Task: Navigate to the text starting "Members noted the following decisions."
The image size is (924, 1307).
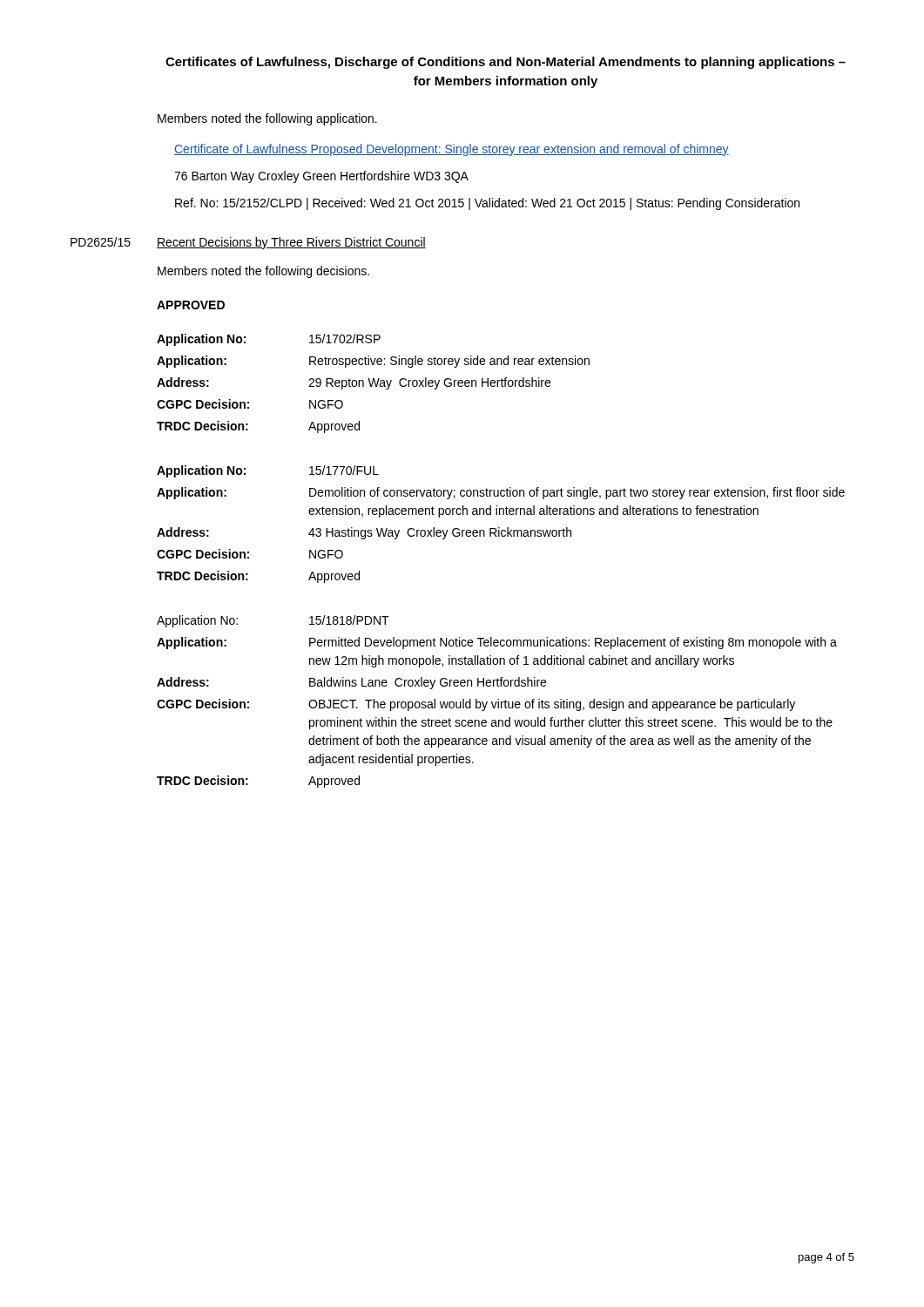Action: pyautogui.click(x=264, y=271)
